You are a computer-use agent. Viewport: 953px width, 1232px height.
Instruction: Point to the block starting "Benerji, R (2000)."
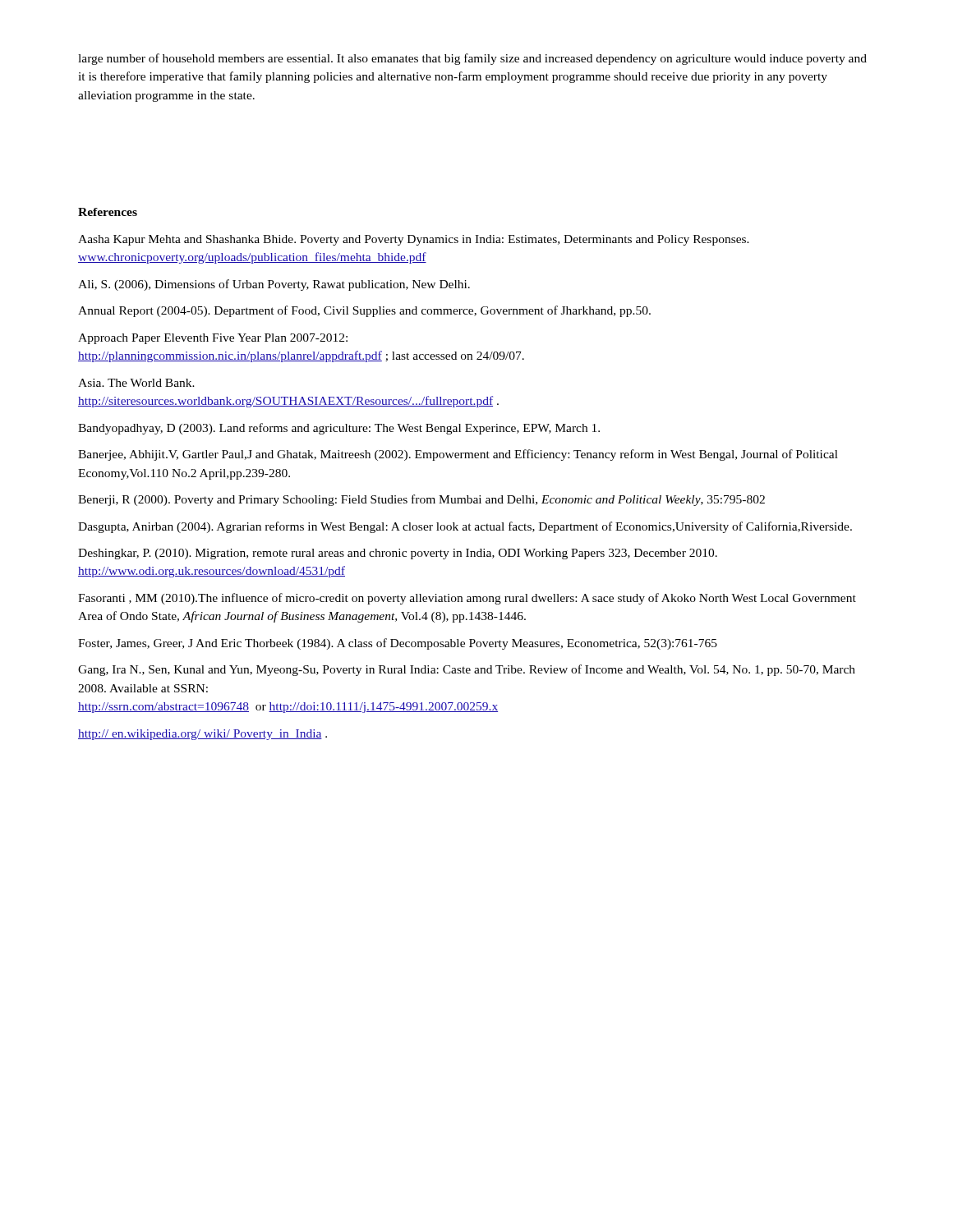[422, 499]
